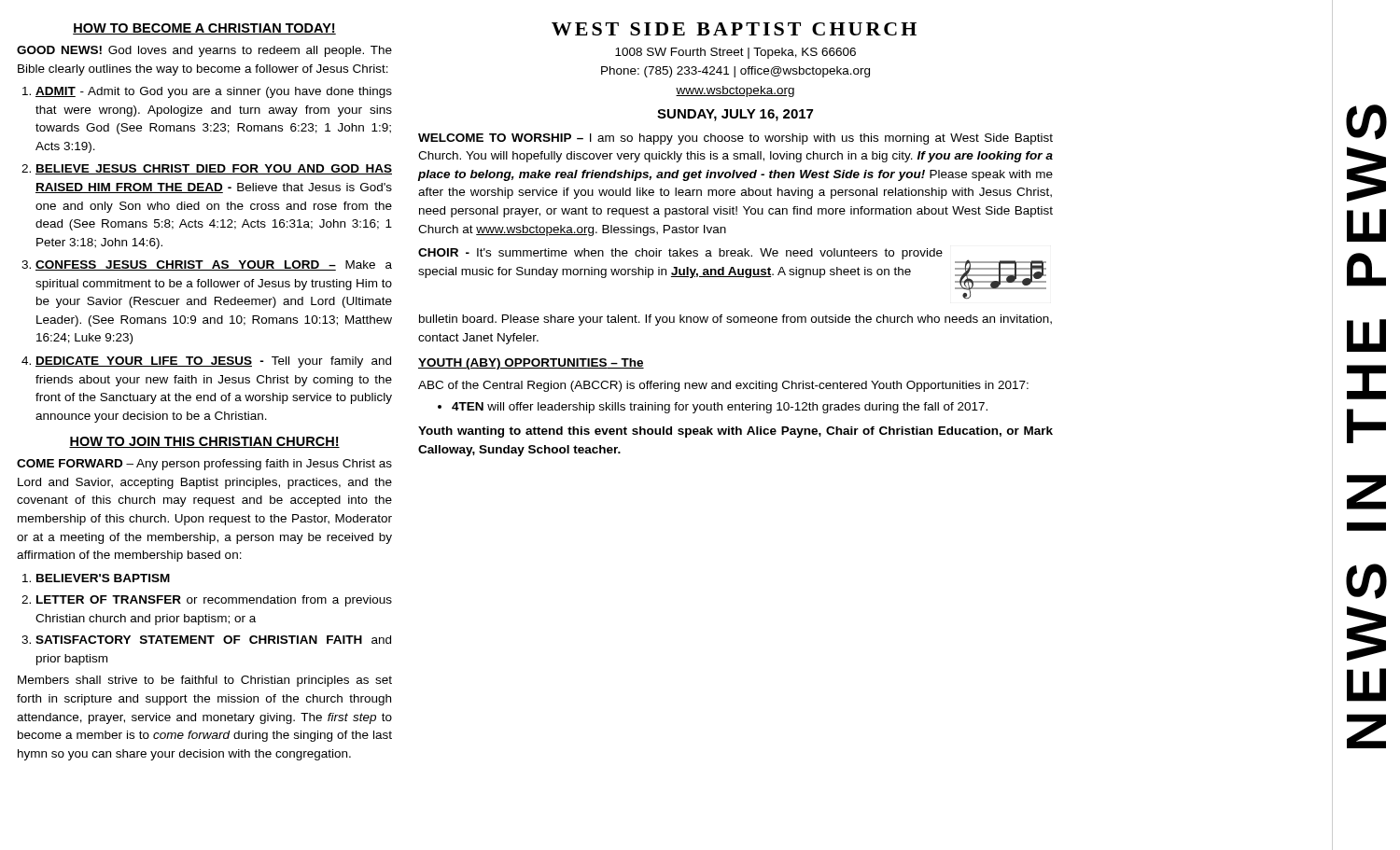The height and width of the screenshot is (850, 1400).
Task: Navigate to the text starting "SUNDAY, JULY 16, 2017"
Action: point(735,113)
